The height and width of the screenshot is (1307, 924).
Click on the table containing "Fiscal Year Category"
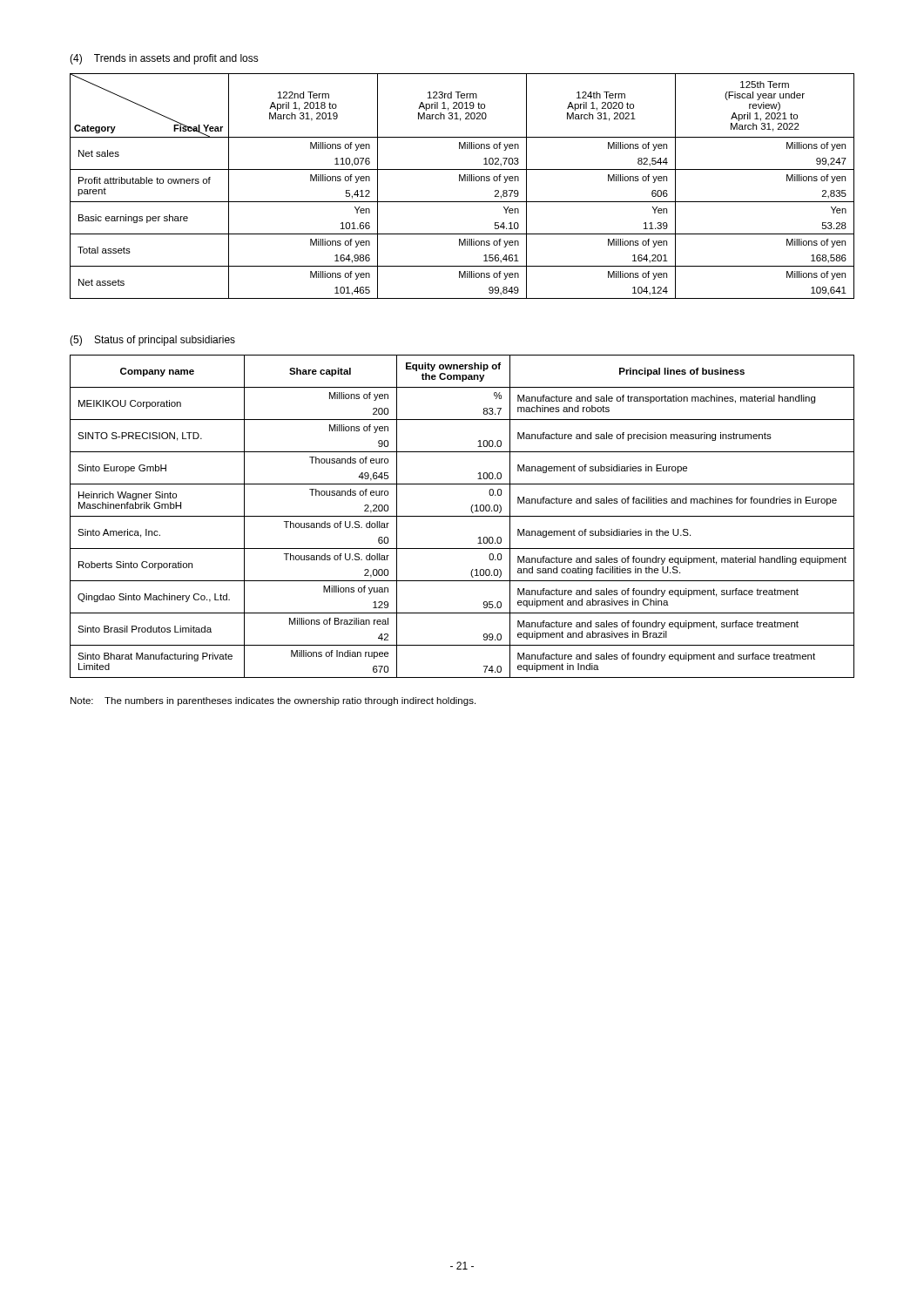point(462,186)
